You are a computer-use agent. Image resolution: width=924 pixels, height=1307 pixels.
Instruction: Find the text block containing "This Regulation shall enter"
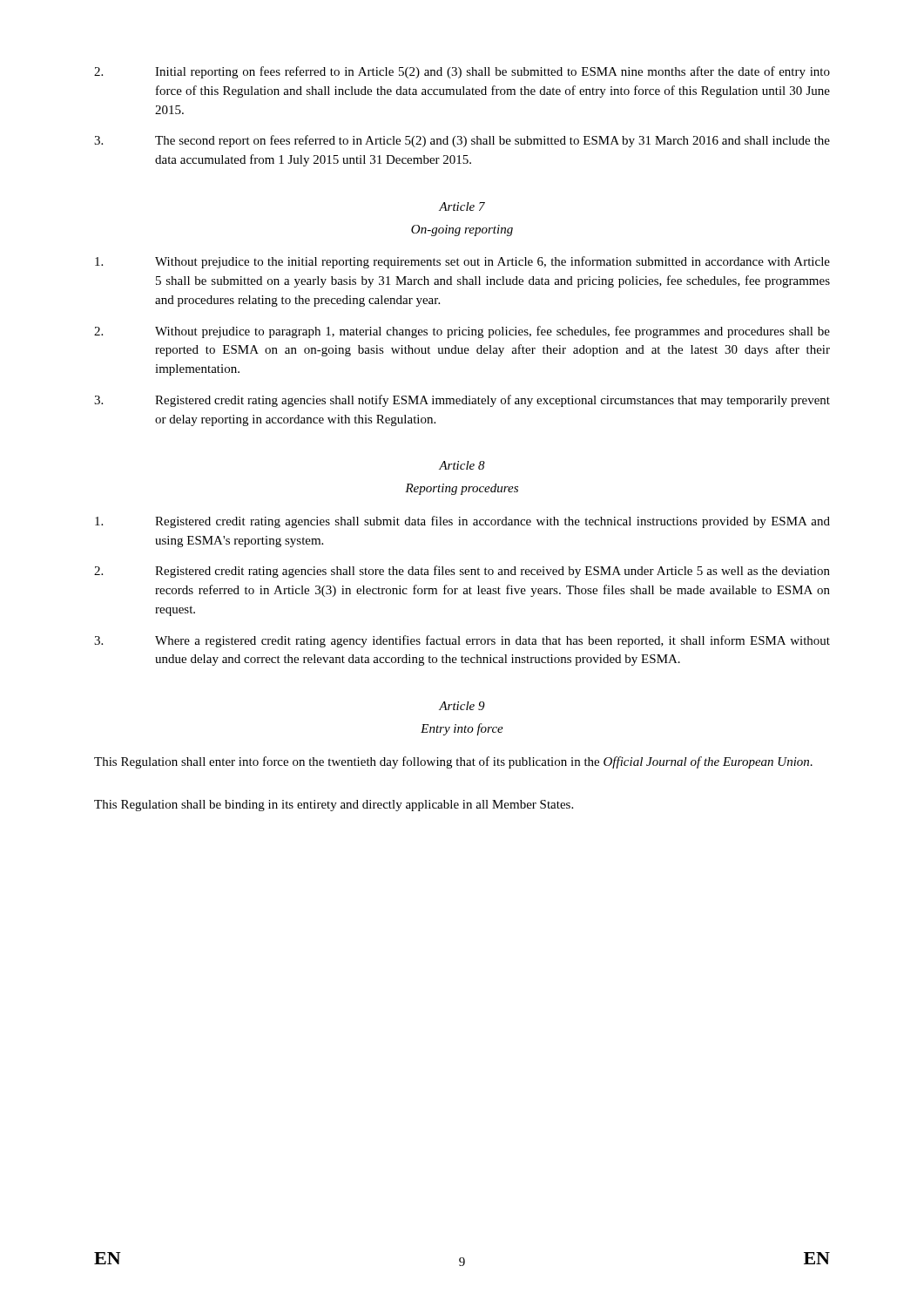pos(454,761)
